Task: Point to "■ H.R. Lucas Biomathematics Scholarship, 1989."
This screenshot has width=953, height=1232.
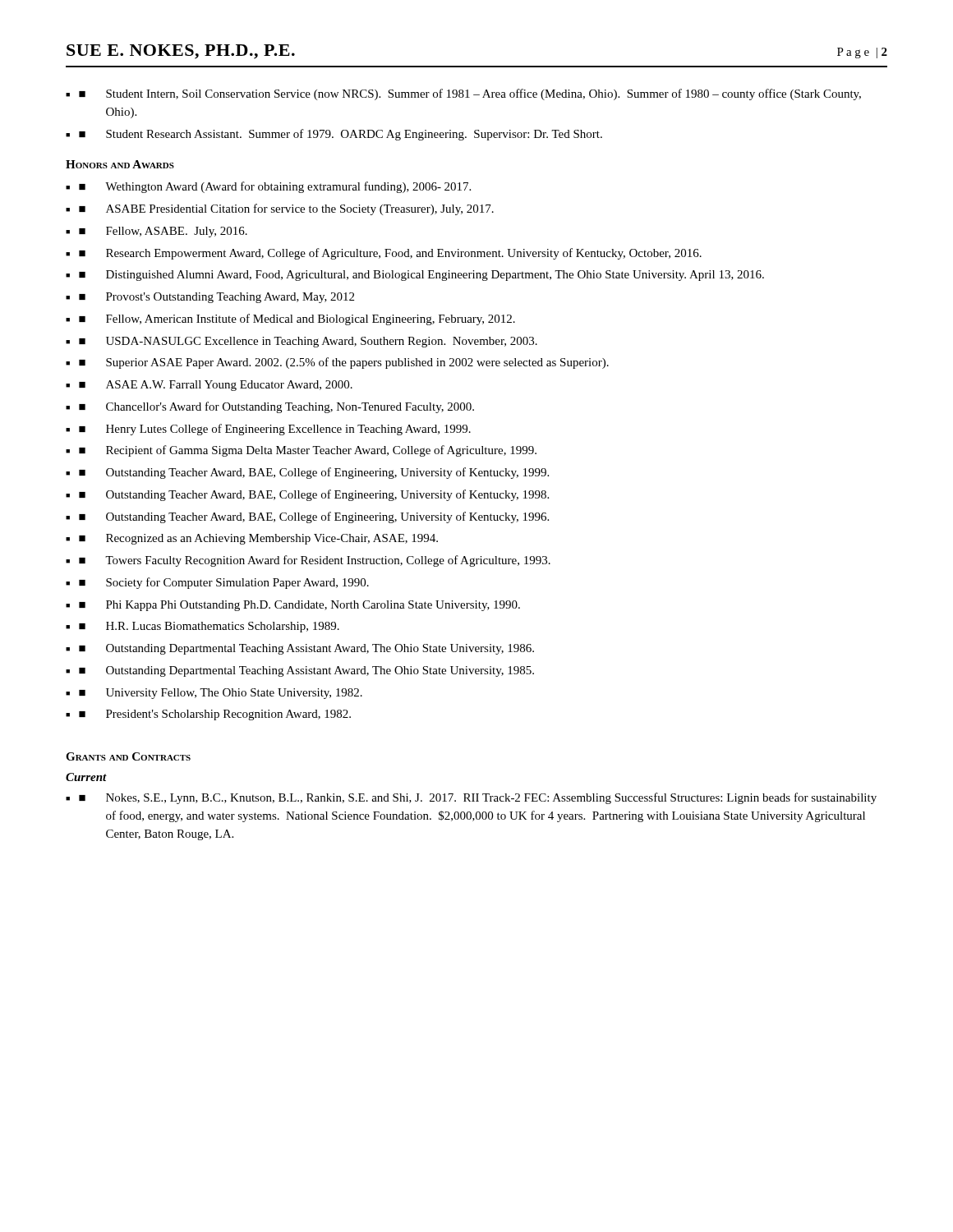Action: click(x=209, y=627)
